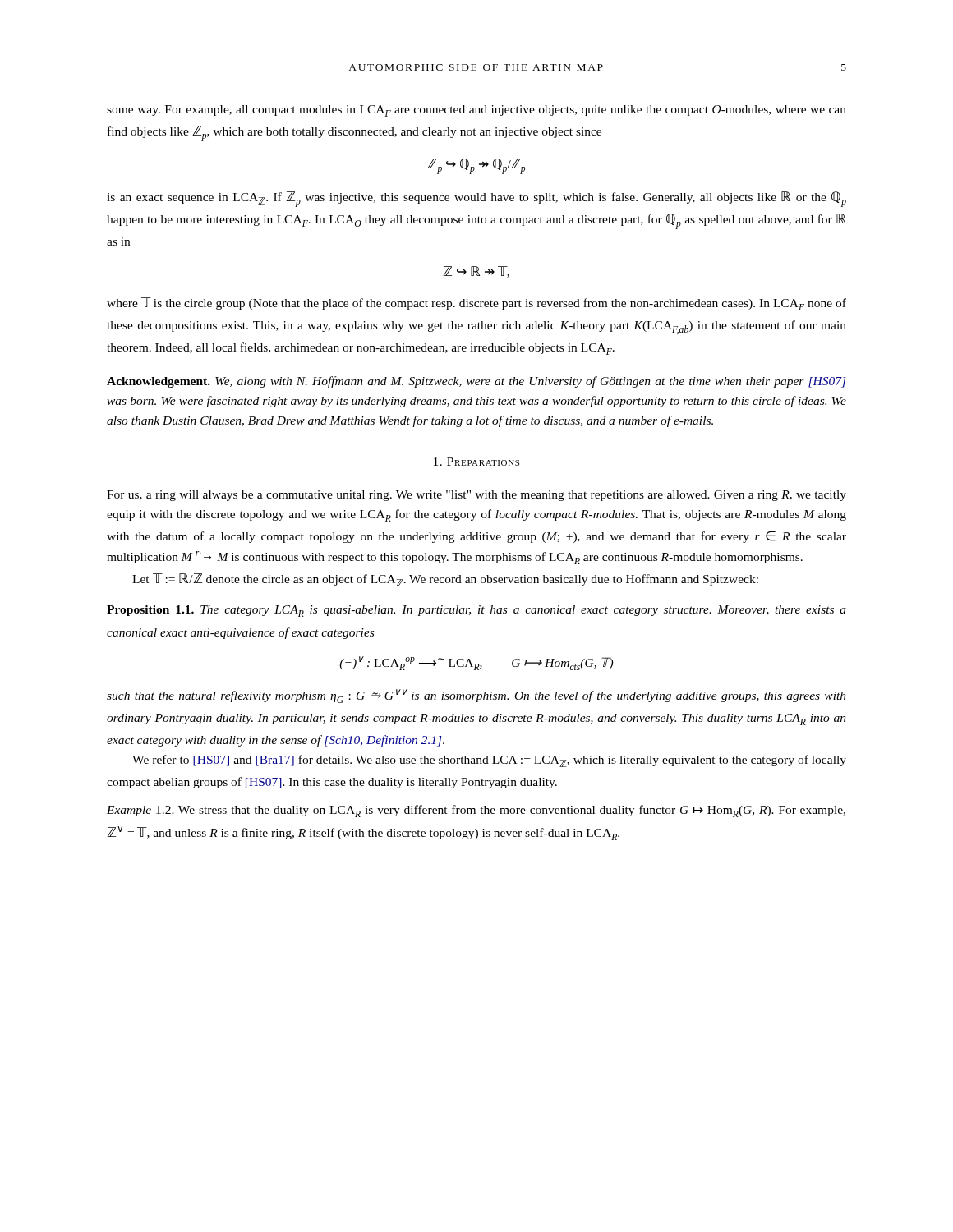Navigate to the text starting "Let 𝕋 := ℝ/ℤ denote the"
Image resolution: width=953 pixels, height=1232 pixels.
446,581
